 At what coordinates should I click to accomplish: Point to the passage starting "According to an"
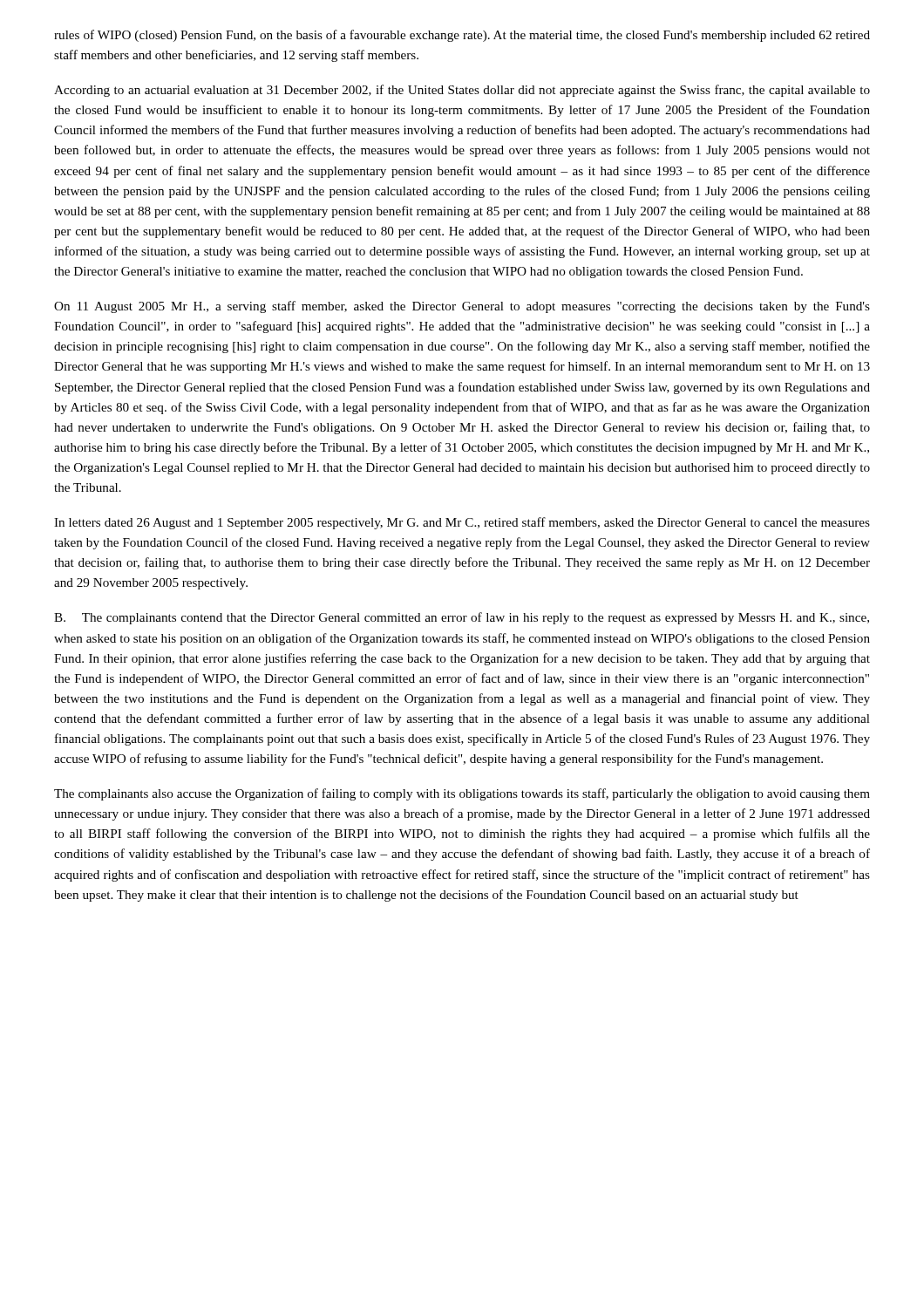tap(462, 180)
